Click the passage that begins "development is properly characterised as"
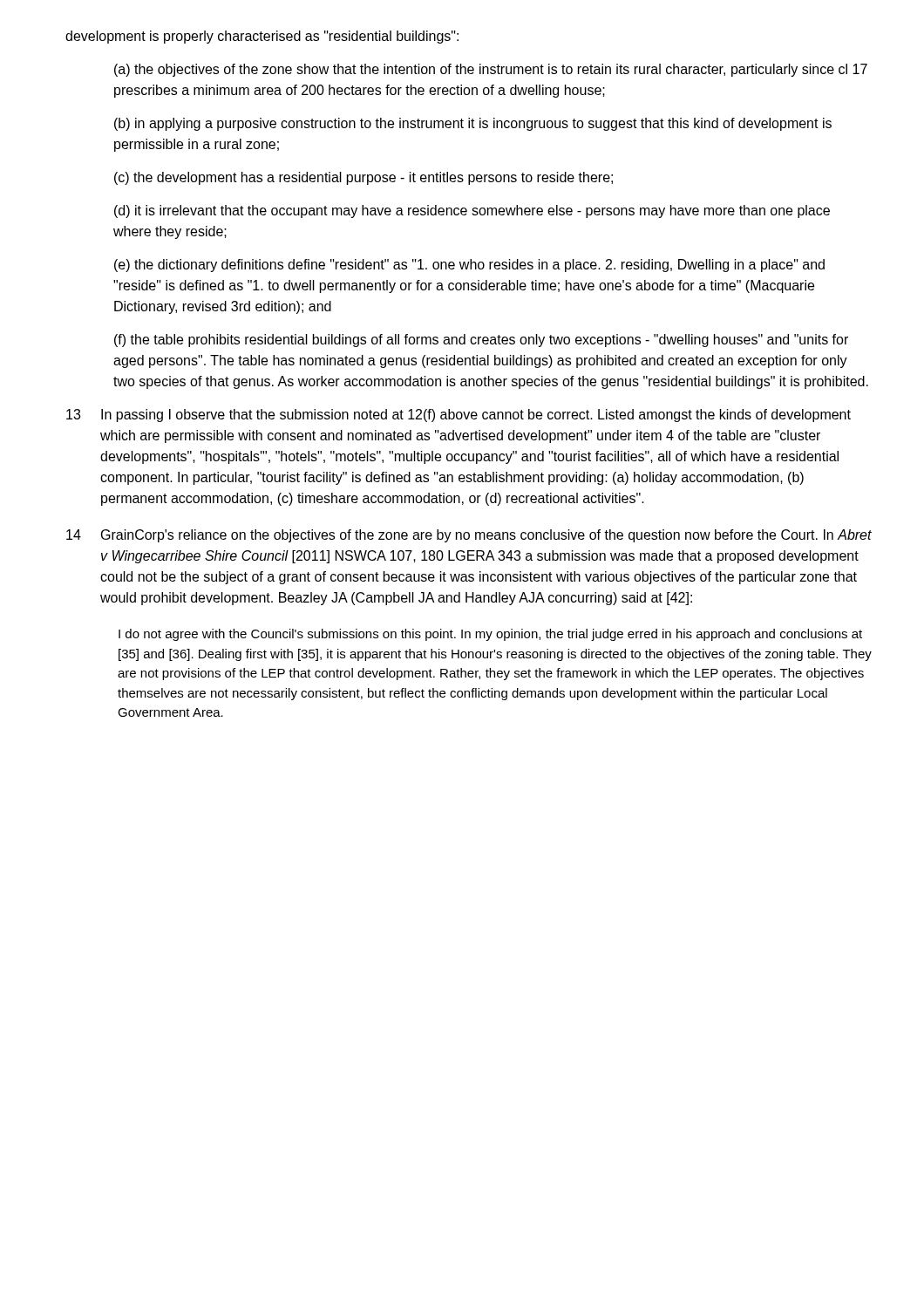Image resolution: width=924 pixels, height=1308 pixels. pos(263,36)
